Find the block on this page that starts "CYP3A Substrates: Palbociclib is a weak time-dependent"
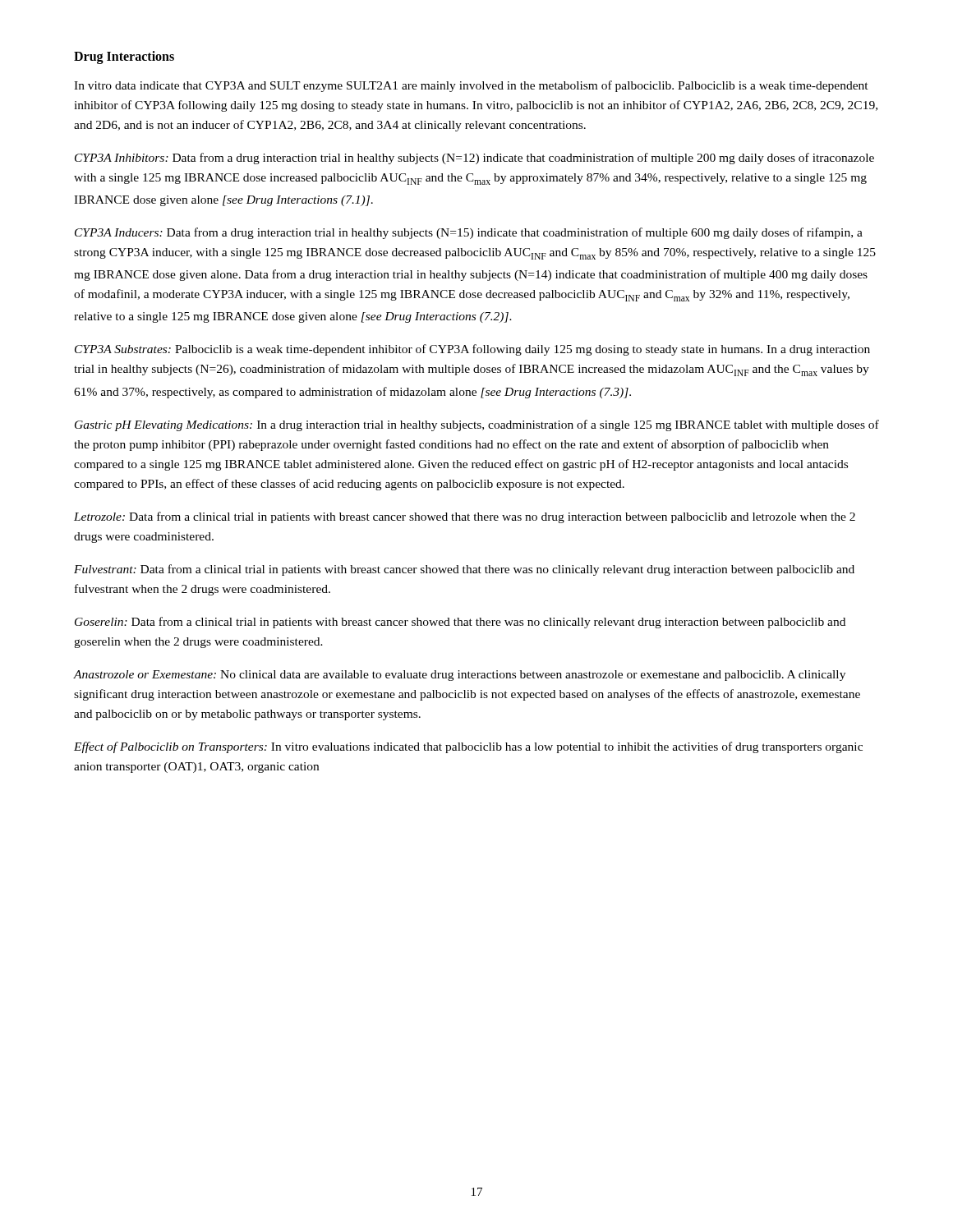 [472, 370]
